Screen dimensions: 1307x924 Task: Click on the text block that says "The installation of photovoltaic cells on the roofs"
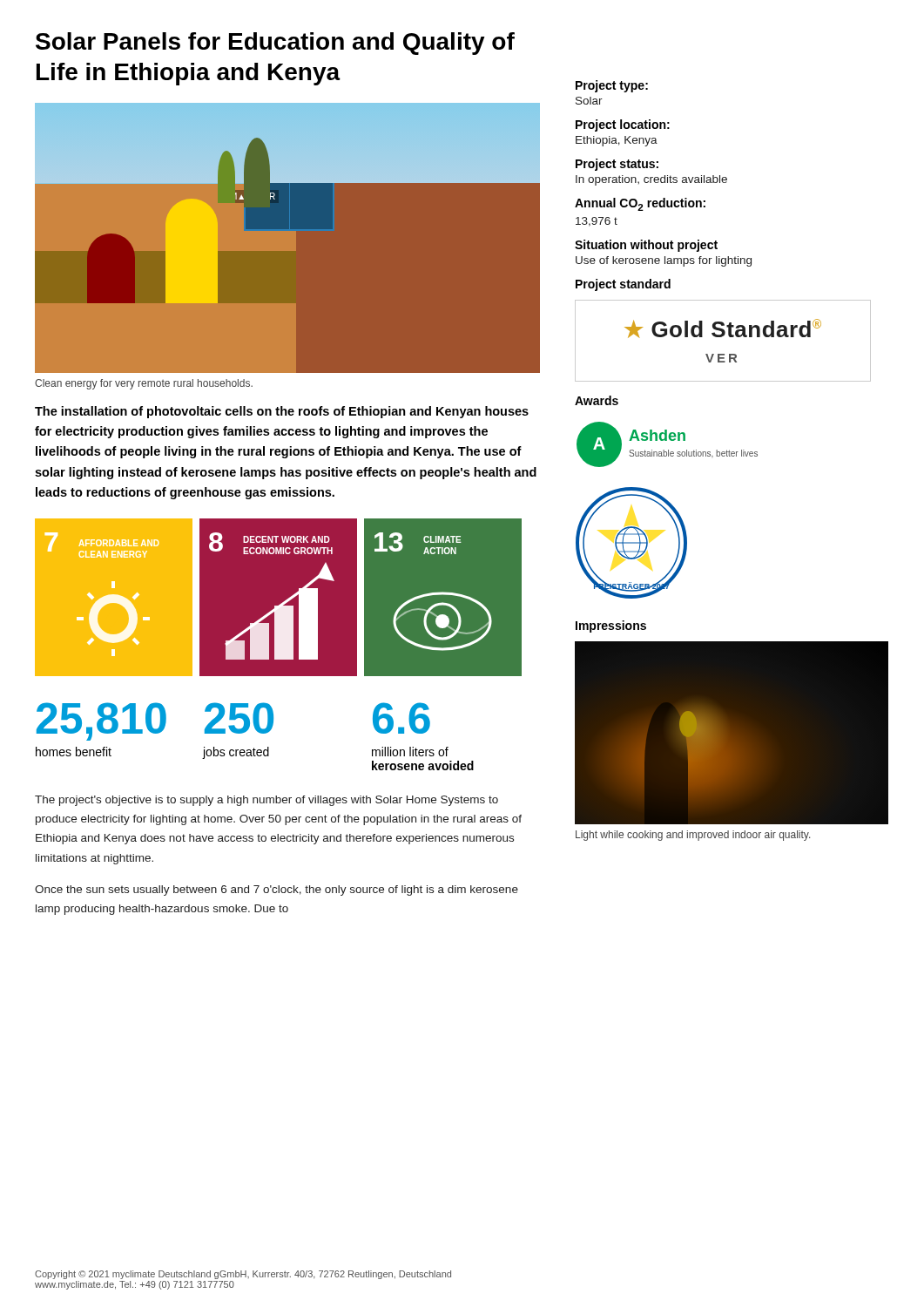(286, 452)
